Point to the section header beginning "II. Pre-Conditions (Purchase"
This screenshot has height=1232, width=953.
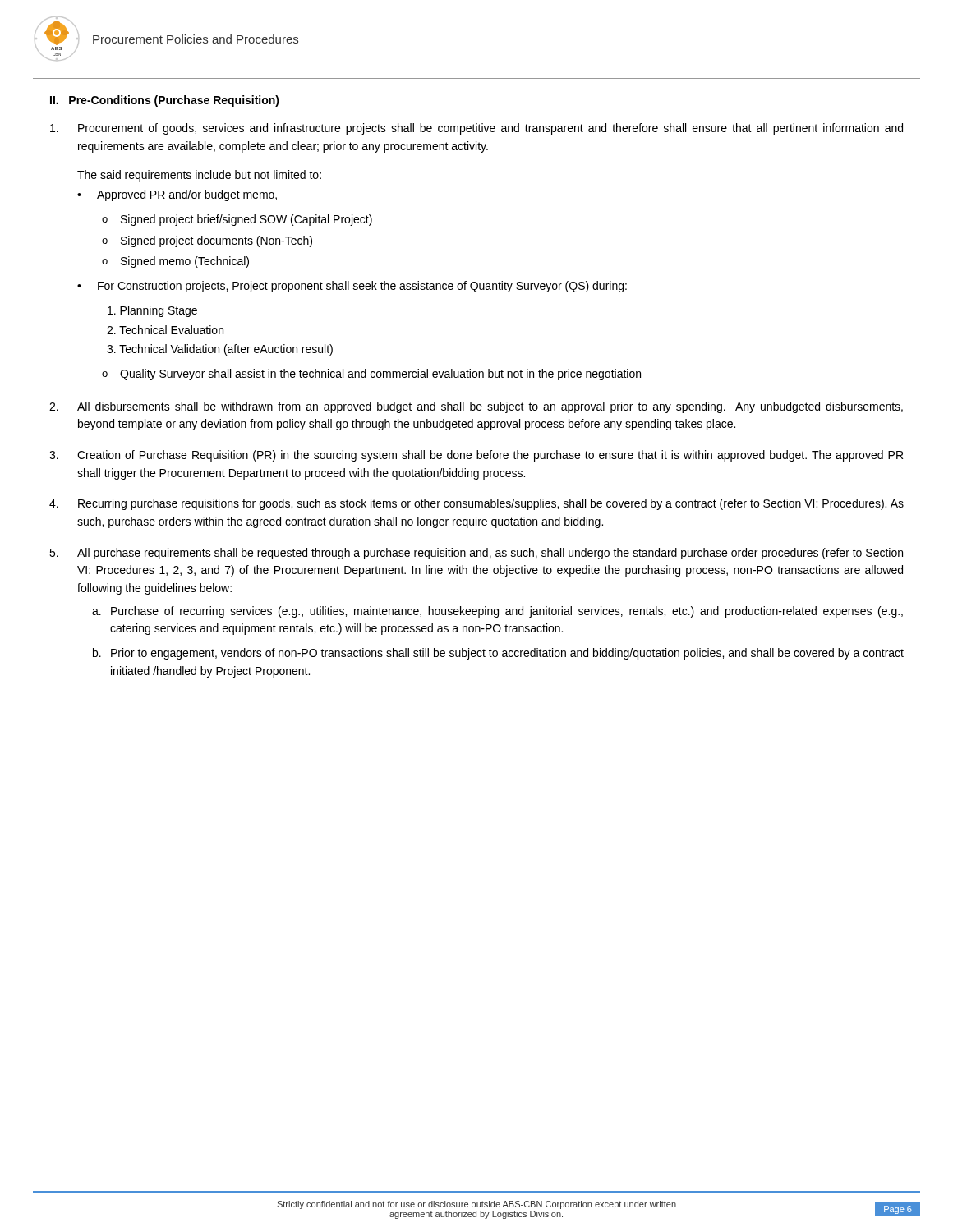click(164, 100)
